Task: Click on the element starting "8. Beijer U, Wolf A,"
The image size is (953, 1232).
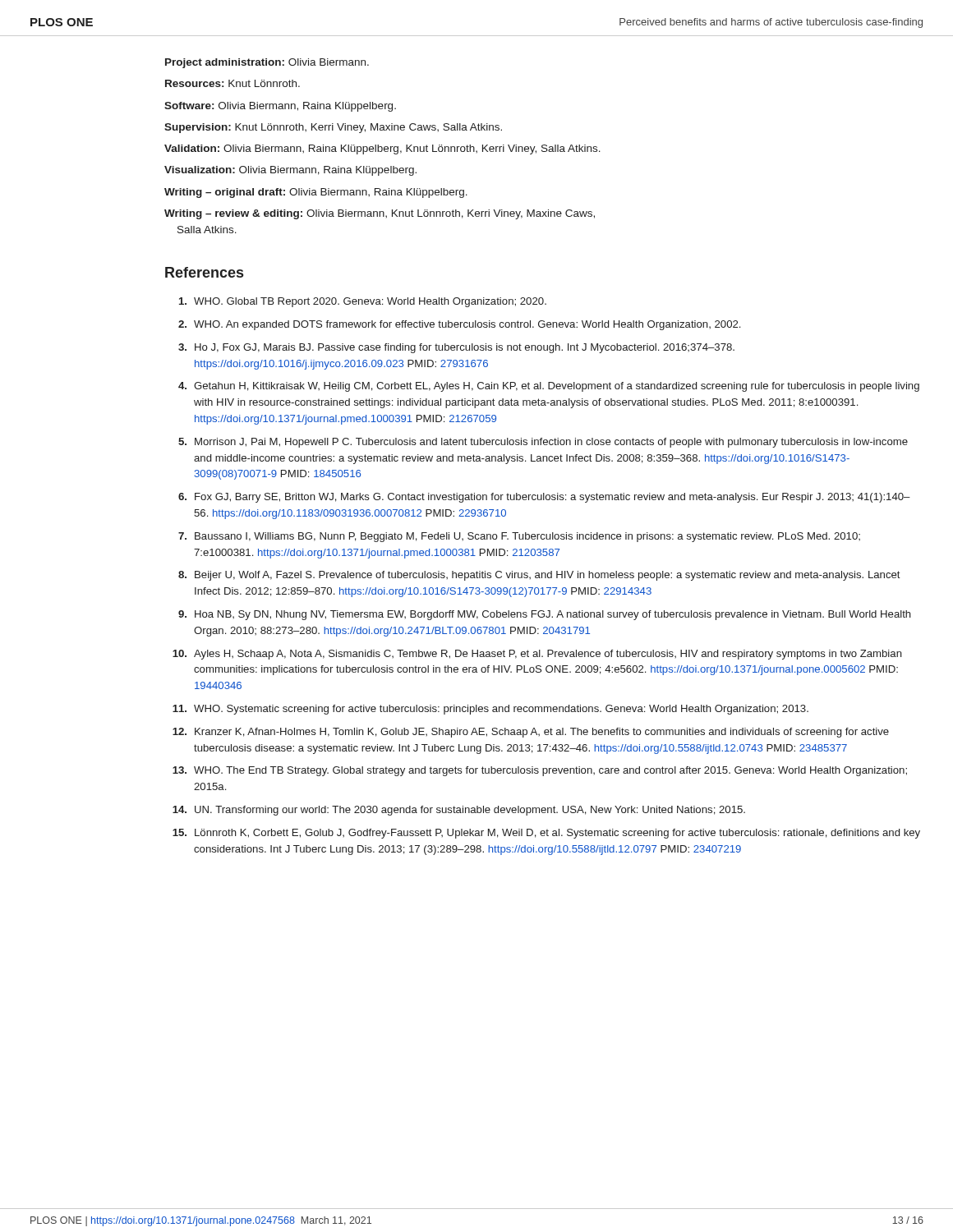Action: point(544,583)
